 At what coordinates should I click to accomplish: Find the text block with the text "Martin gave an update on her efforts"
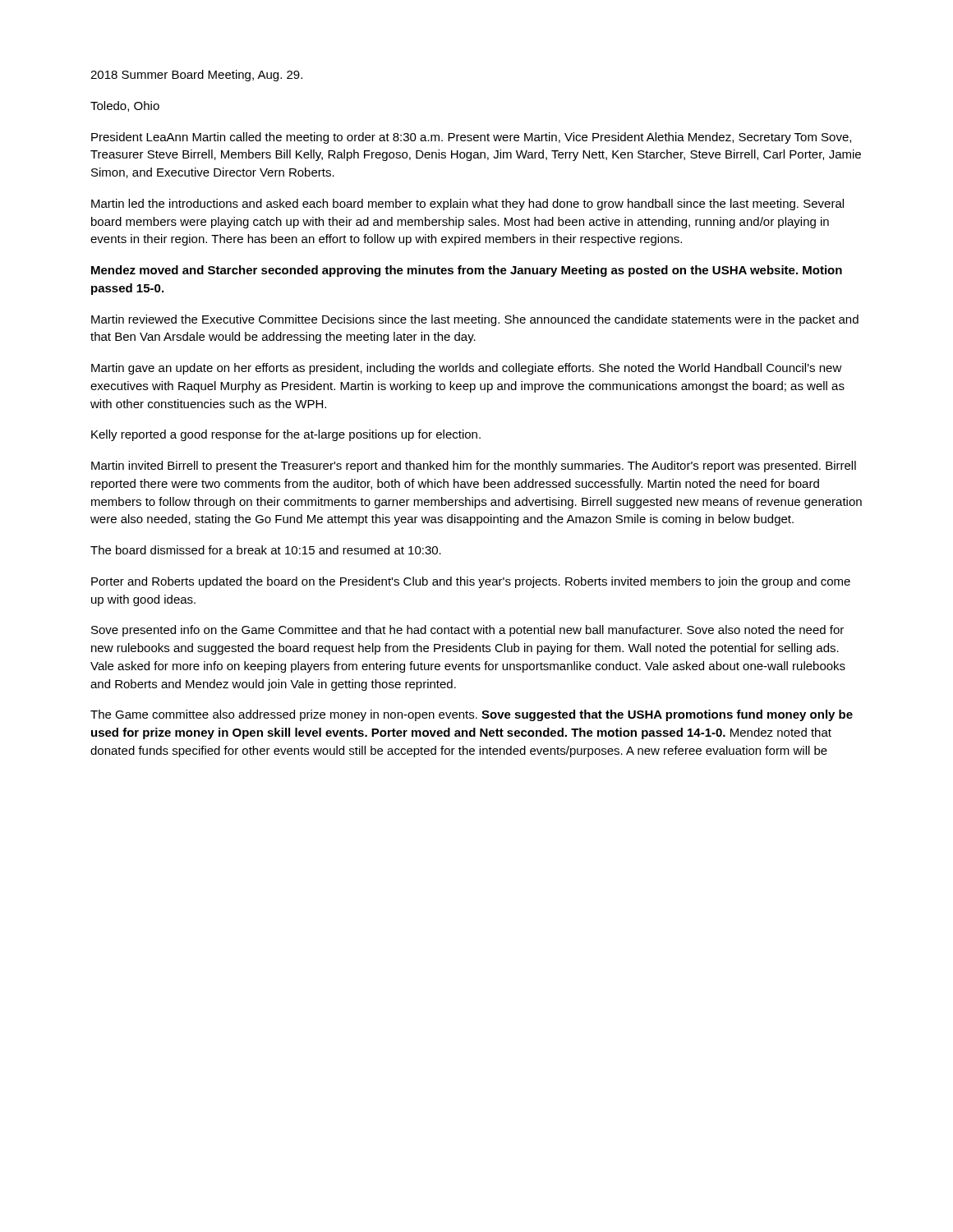point(467,385)
